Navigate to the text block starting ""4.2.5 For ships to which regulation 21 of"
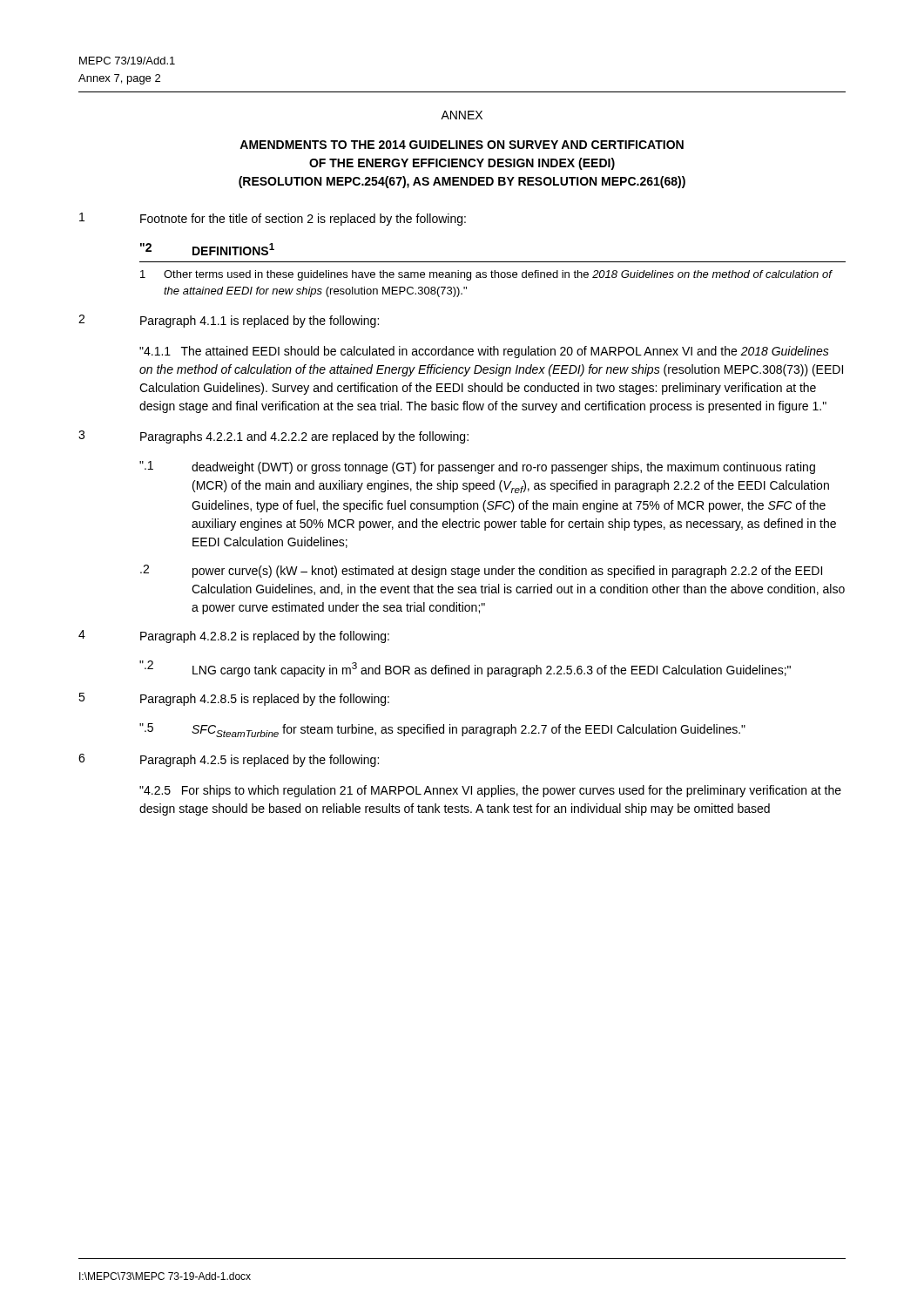Image resolution: width=924 pixels, height=1307 pixels. tap(490, 799)
